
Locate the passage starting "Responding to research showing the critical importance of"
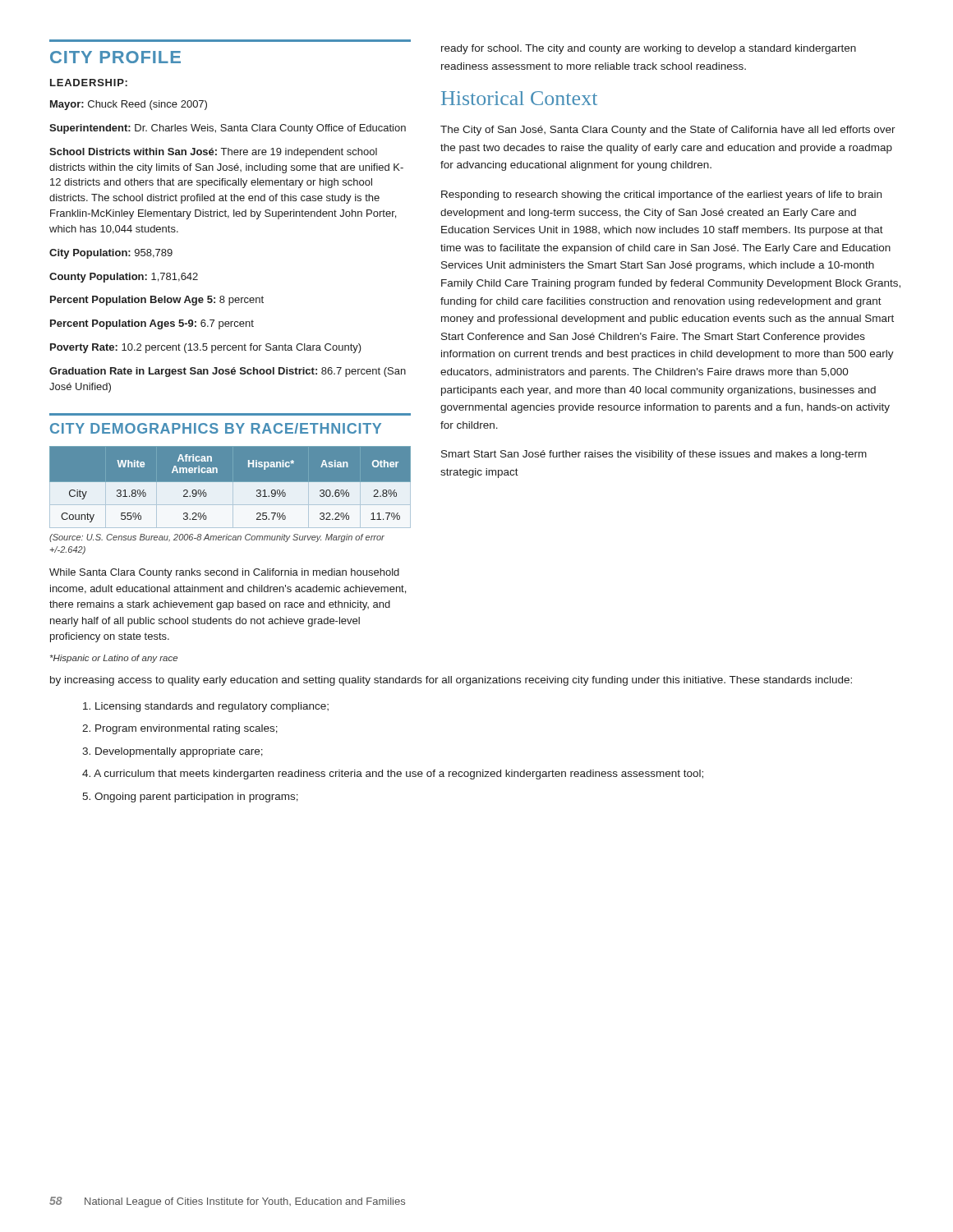coord(672,310)
